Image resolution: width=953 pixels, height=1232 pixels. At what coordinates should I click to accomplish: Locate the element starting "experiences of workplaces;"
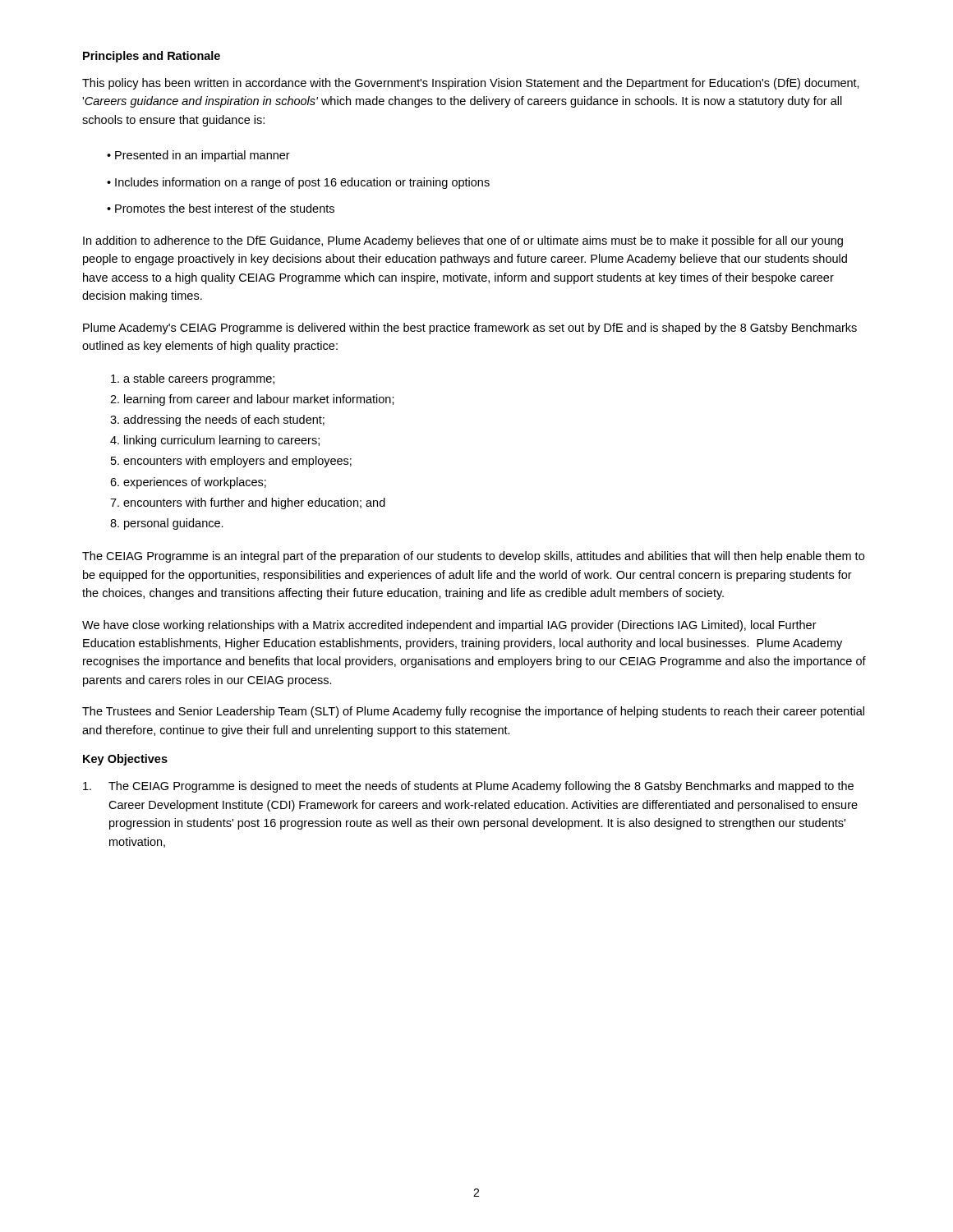click(195, 482)
